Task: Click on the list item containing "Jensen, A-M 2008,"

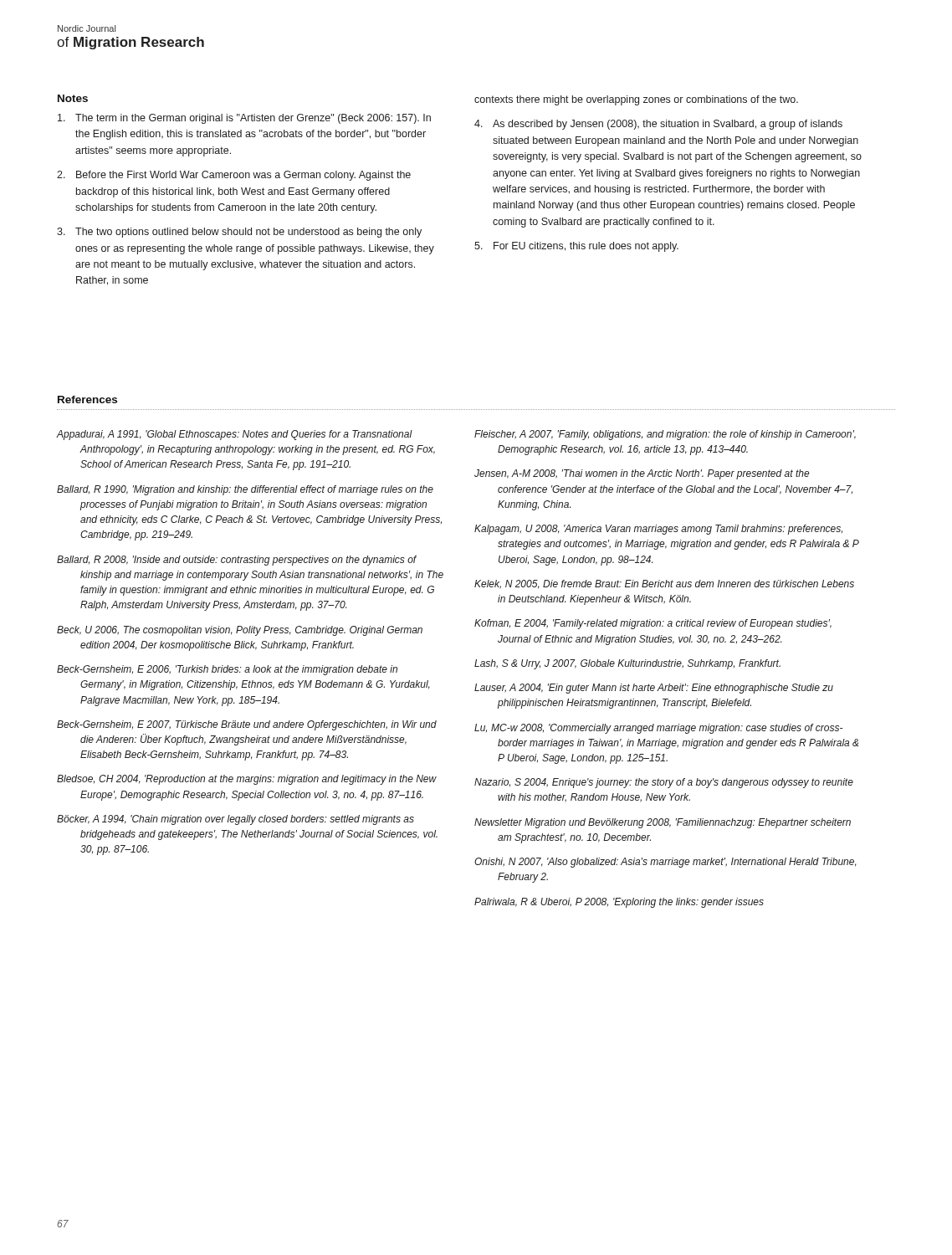Action: click(664, 489)
